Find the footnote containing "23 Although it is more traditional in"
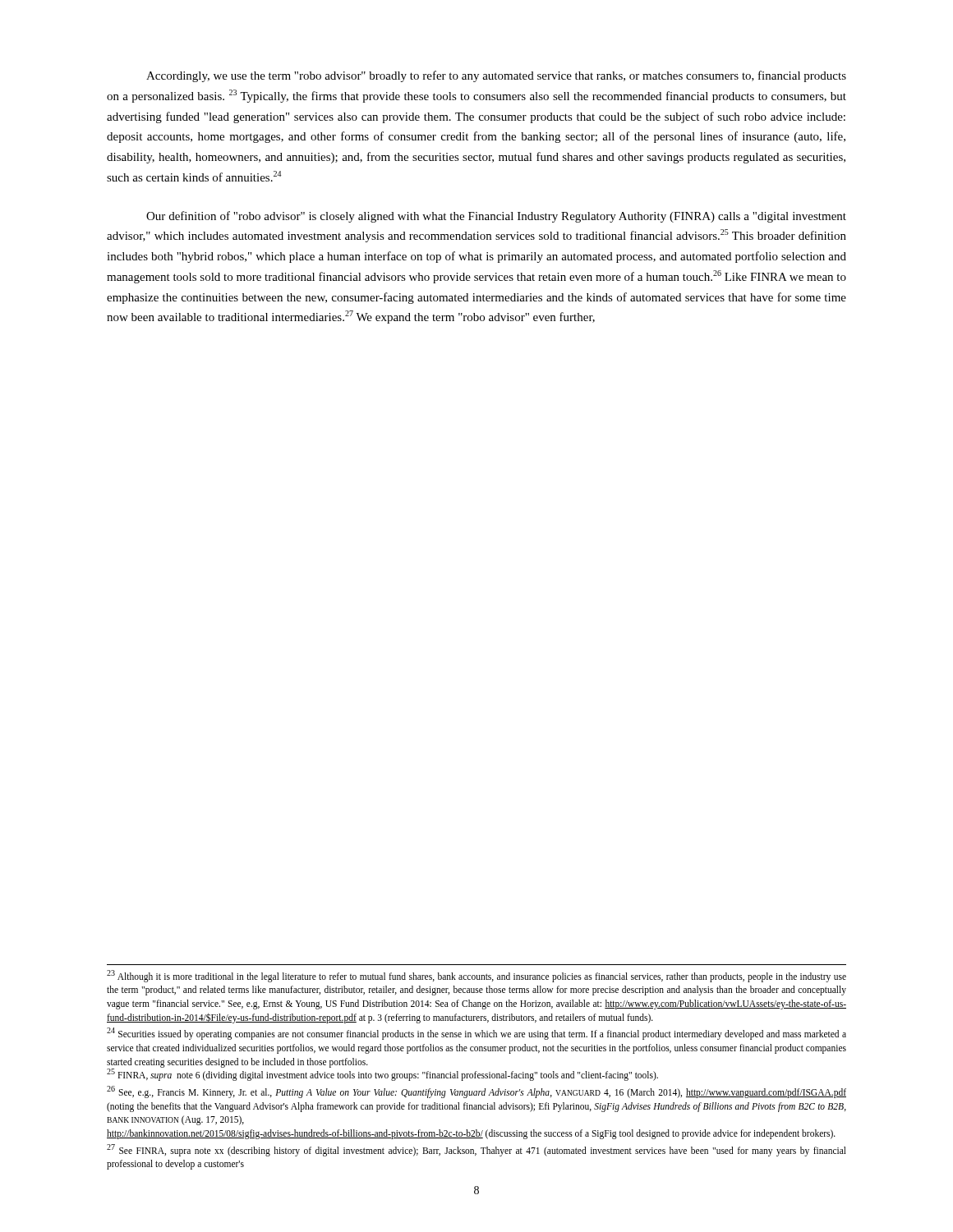This screenshot has width=953, height=1232. pos(476,996)
